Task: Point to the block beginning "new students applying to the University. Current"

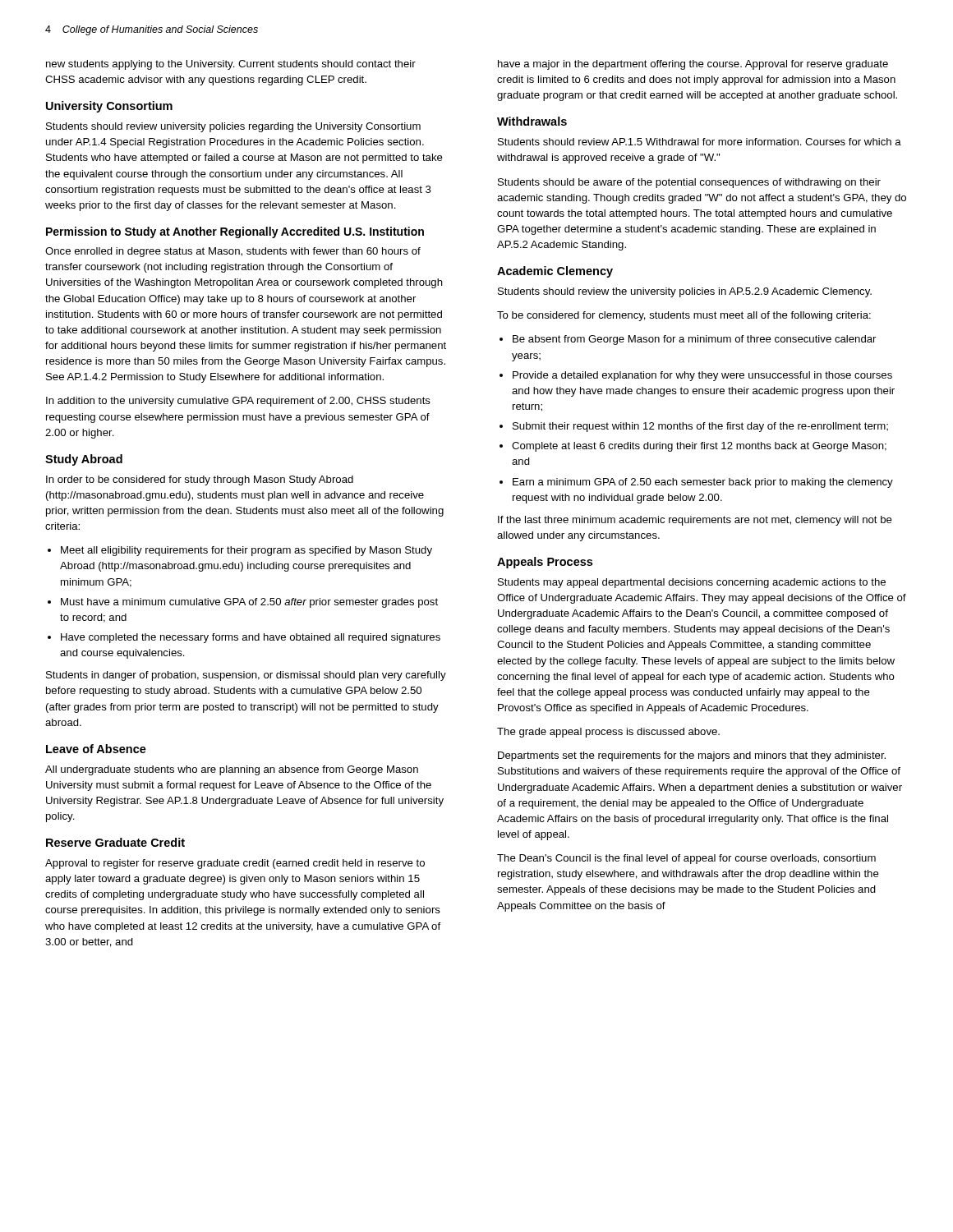Action: click(x=246, y=72)
